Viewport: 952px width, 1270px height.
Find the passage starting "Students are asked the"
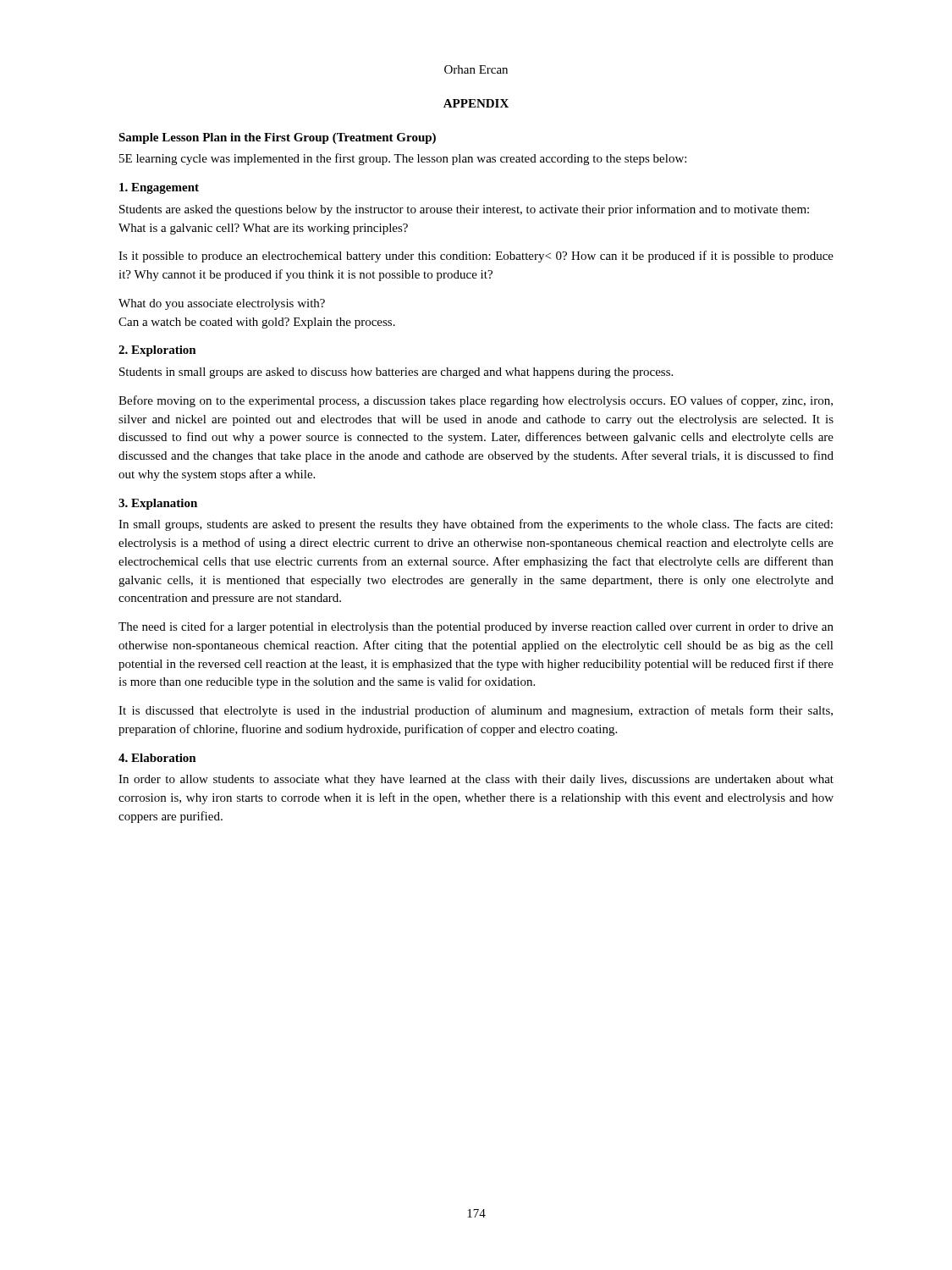tap(464, 218)
